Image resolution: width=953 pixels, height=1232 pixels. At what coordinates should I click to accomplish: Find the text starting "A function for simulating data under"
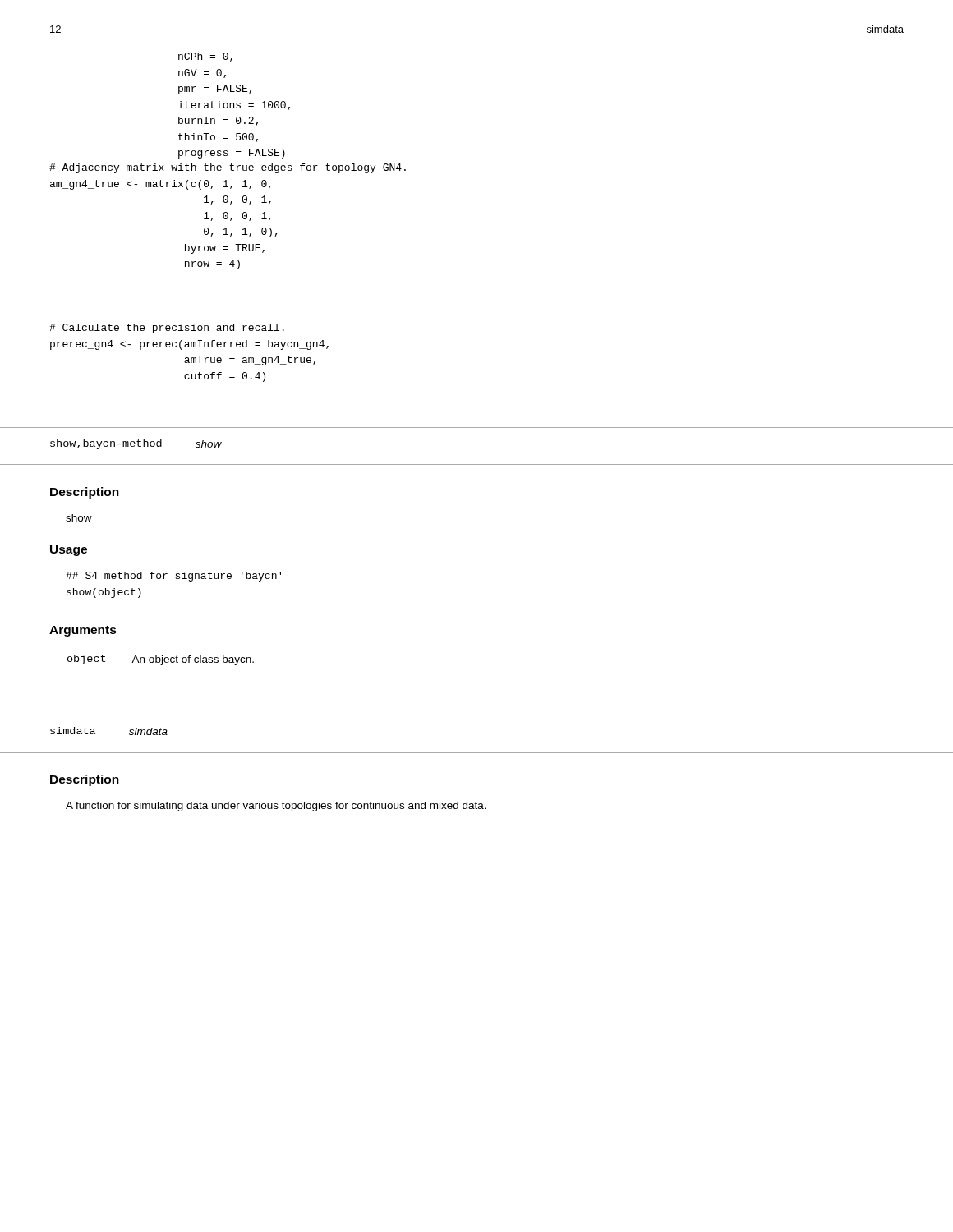click(276, 805)
